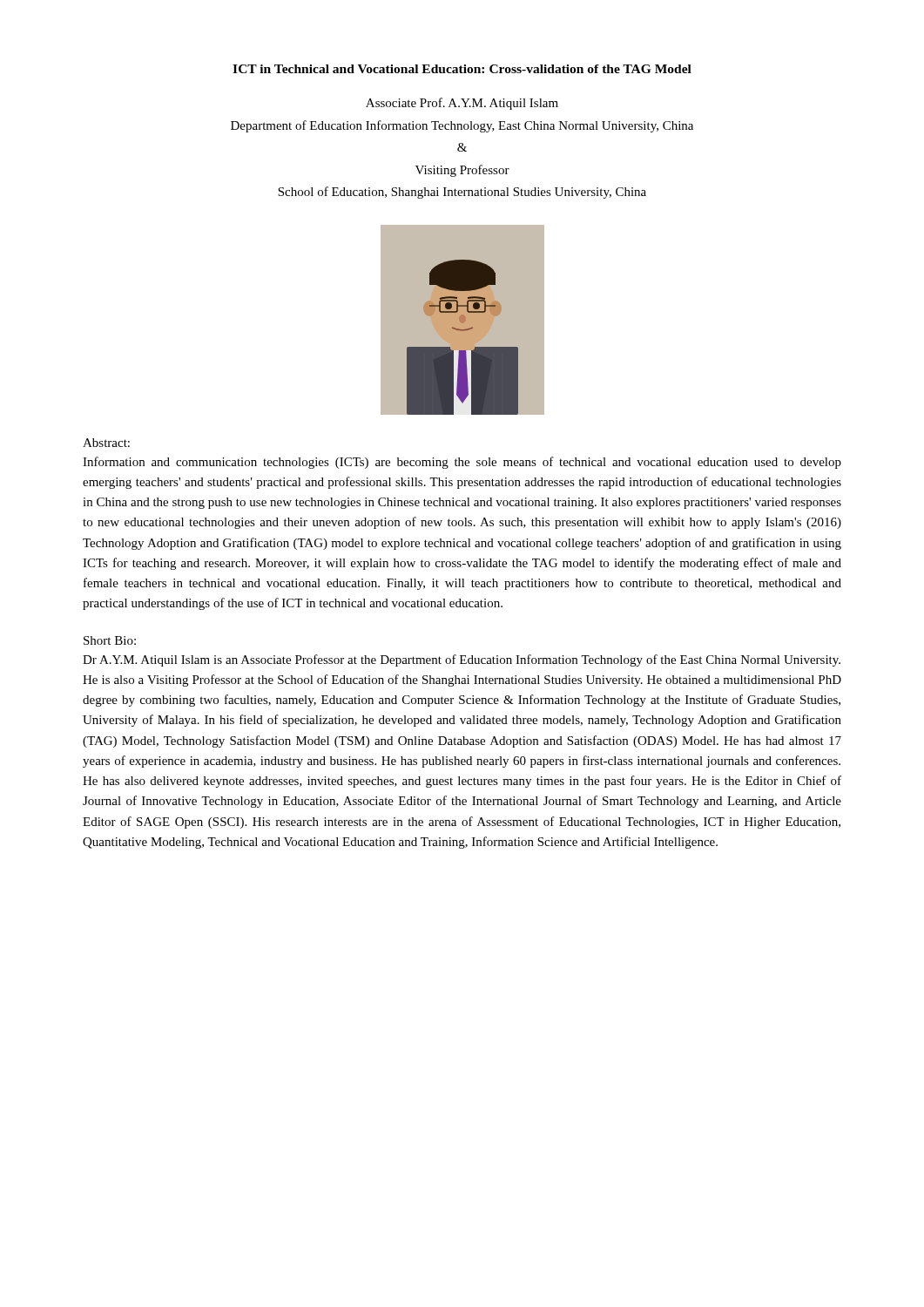Click on the photo
This screenshot has height=1307, width=924.
[x=462, y=321]
